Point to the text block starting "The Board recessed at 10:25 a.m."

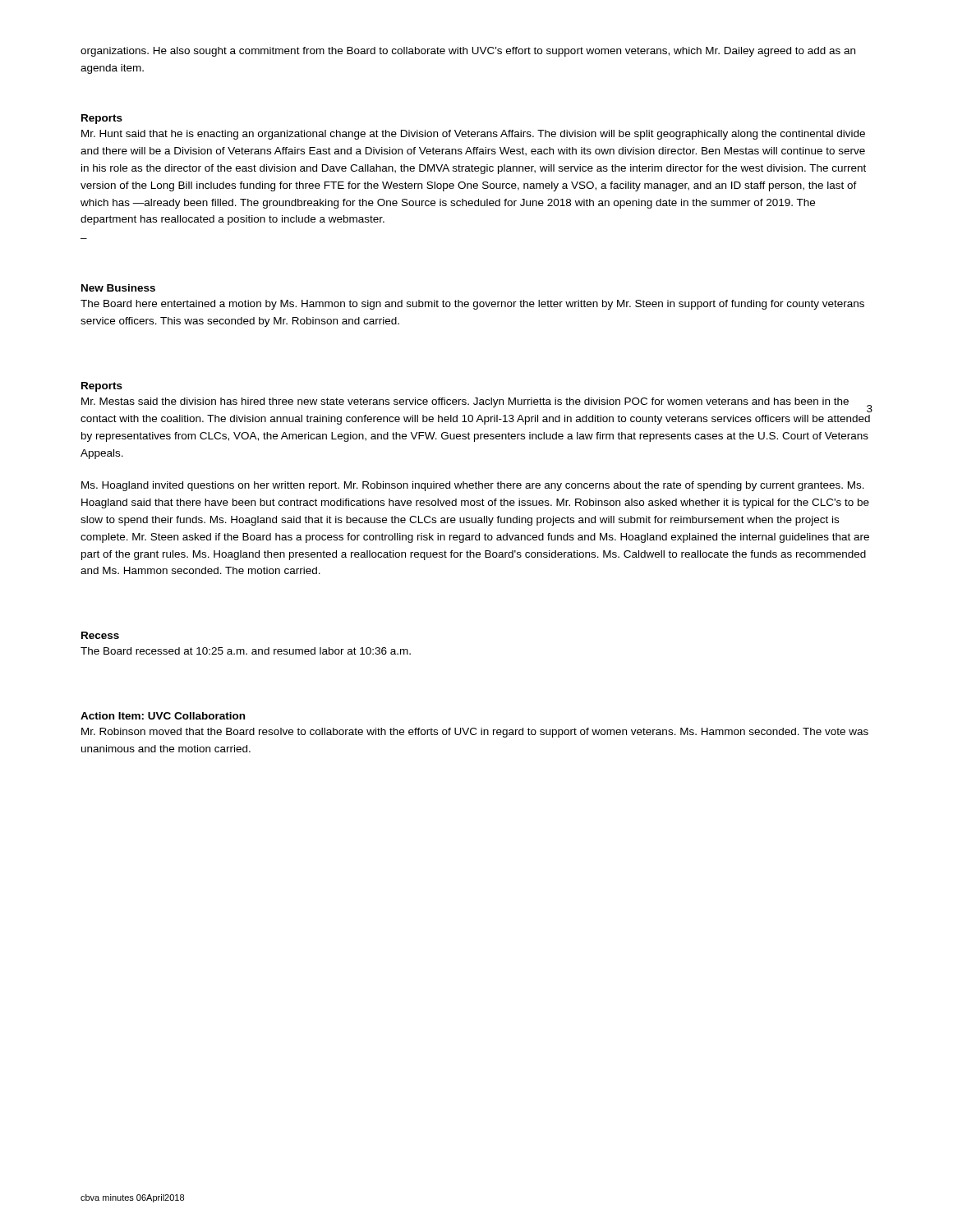[246, 651]
